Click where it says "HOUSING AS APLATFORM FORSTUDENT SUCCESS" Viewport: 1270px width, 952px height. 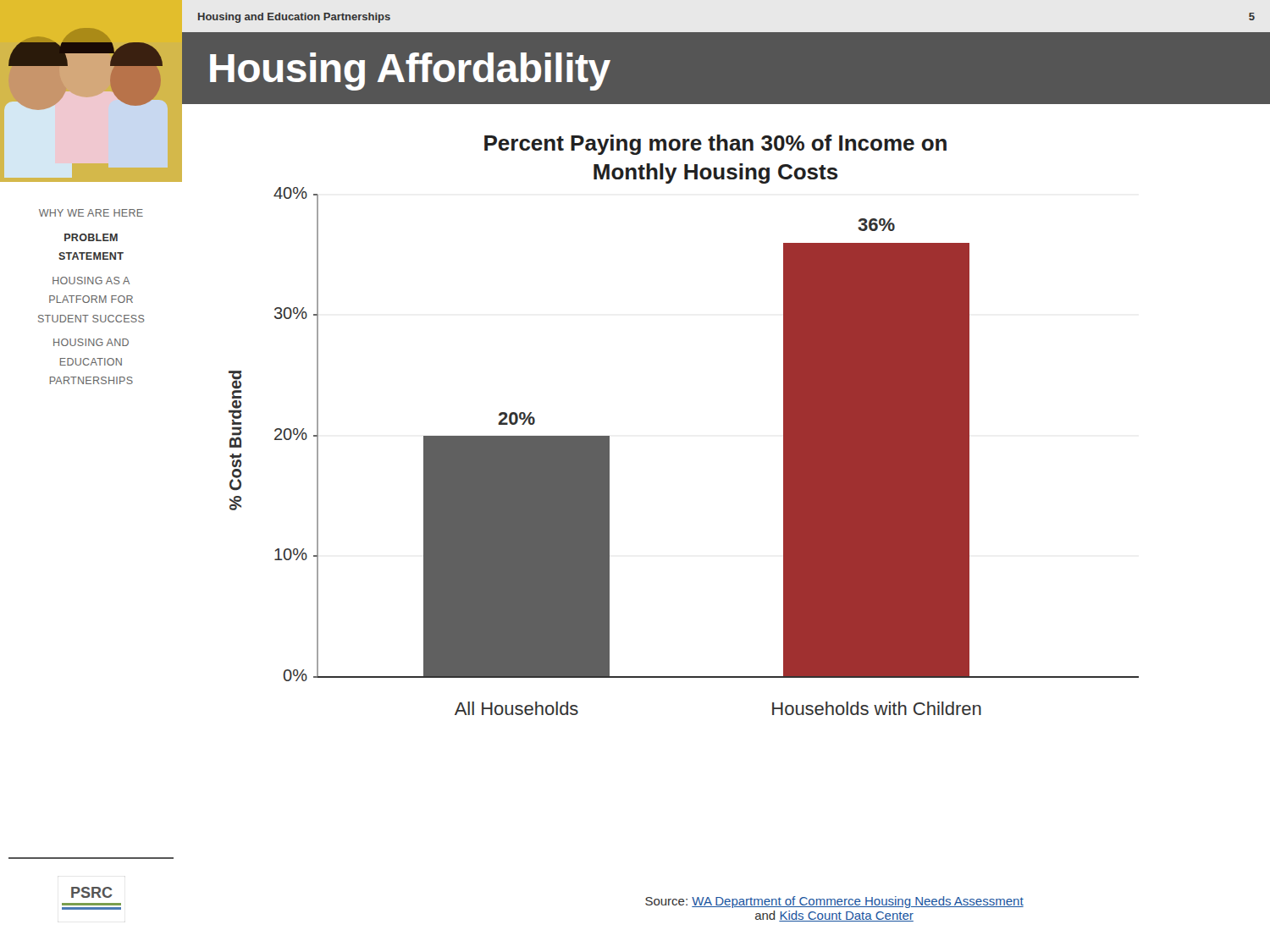[x=91, y=300]
